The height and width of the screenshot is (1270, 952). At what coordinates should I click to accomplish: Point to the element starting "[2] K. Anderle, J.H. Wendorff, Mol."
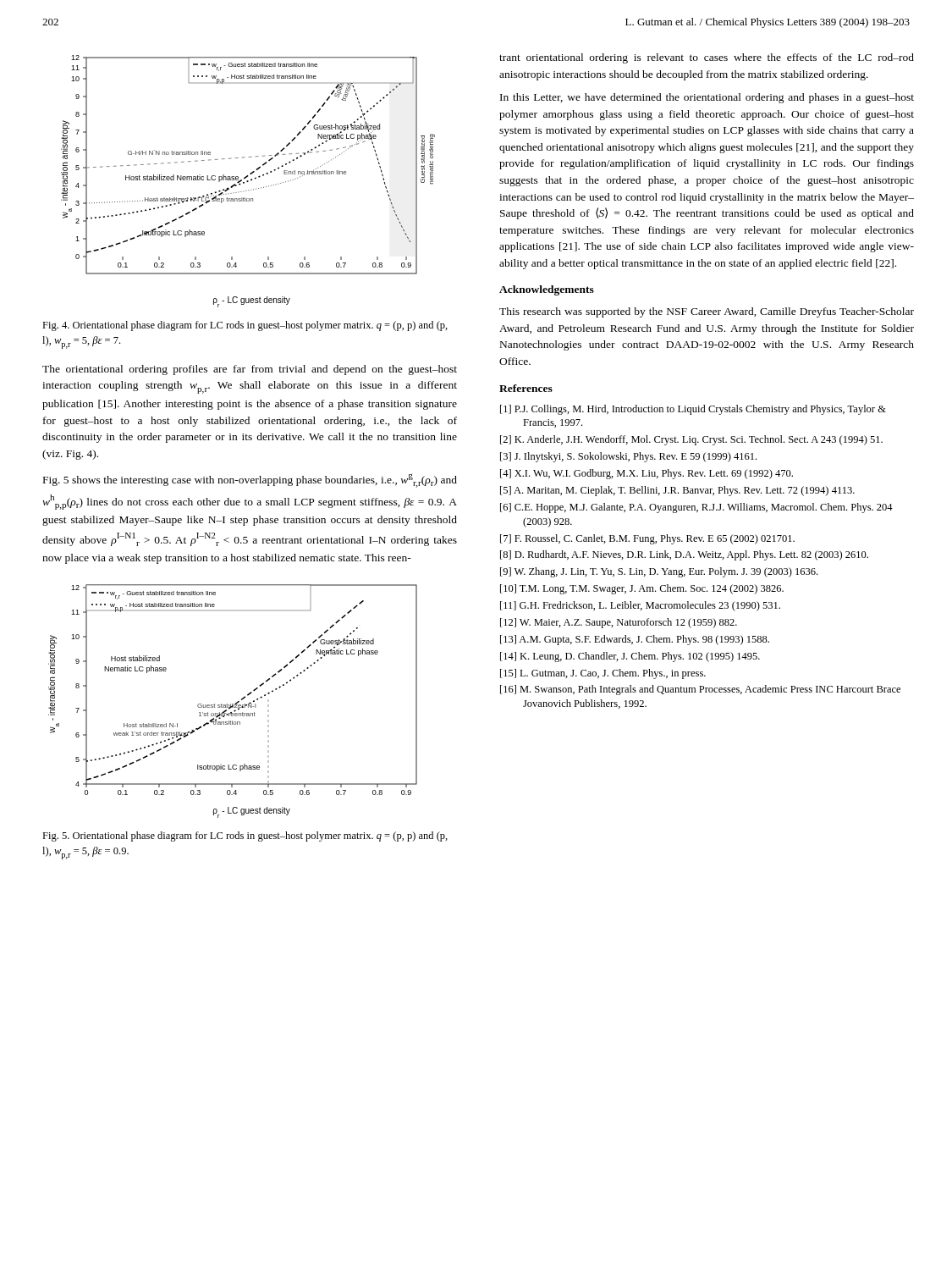click(691, 440)
